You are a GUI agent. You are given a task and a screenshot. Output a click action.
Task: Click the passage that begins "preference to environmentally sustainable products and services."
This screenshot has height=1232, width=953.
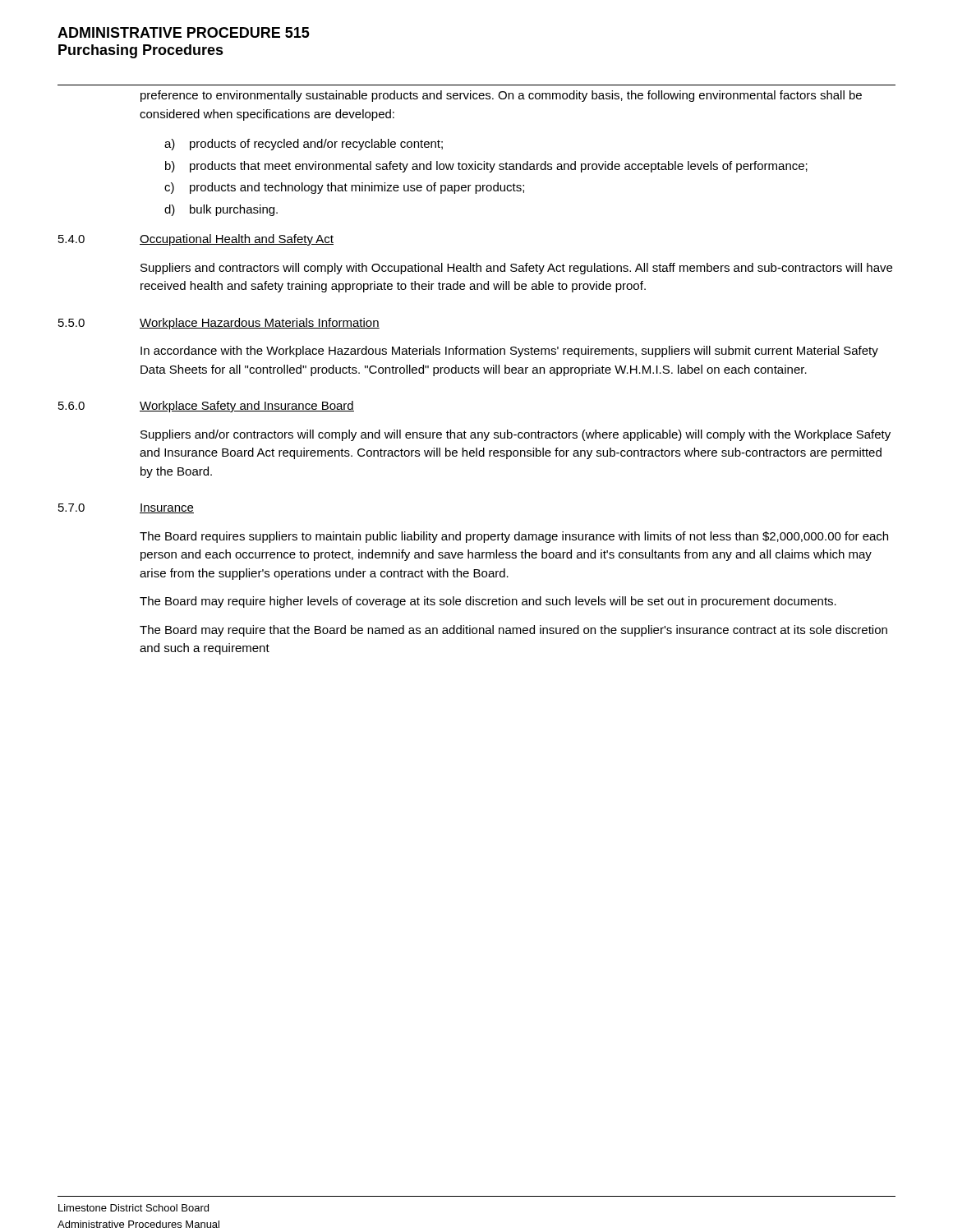(501, 104)
